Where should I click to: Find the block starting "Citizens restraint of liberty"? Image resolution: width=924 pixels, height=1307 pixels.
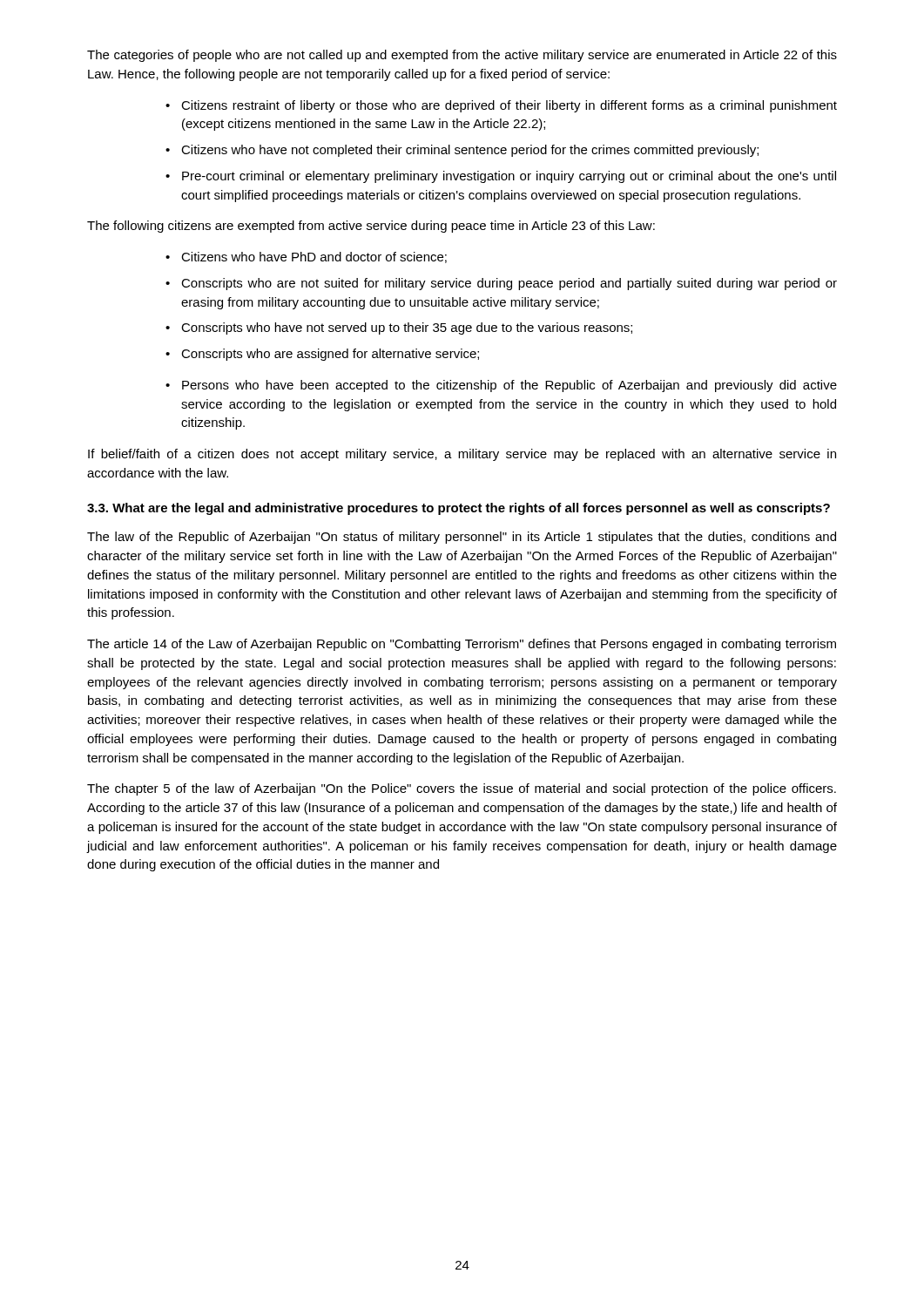point(509,114)
